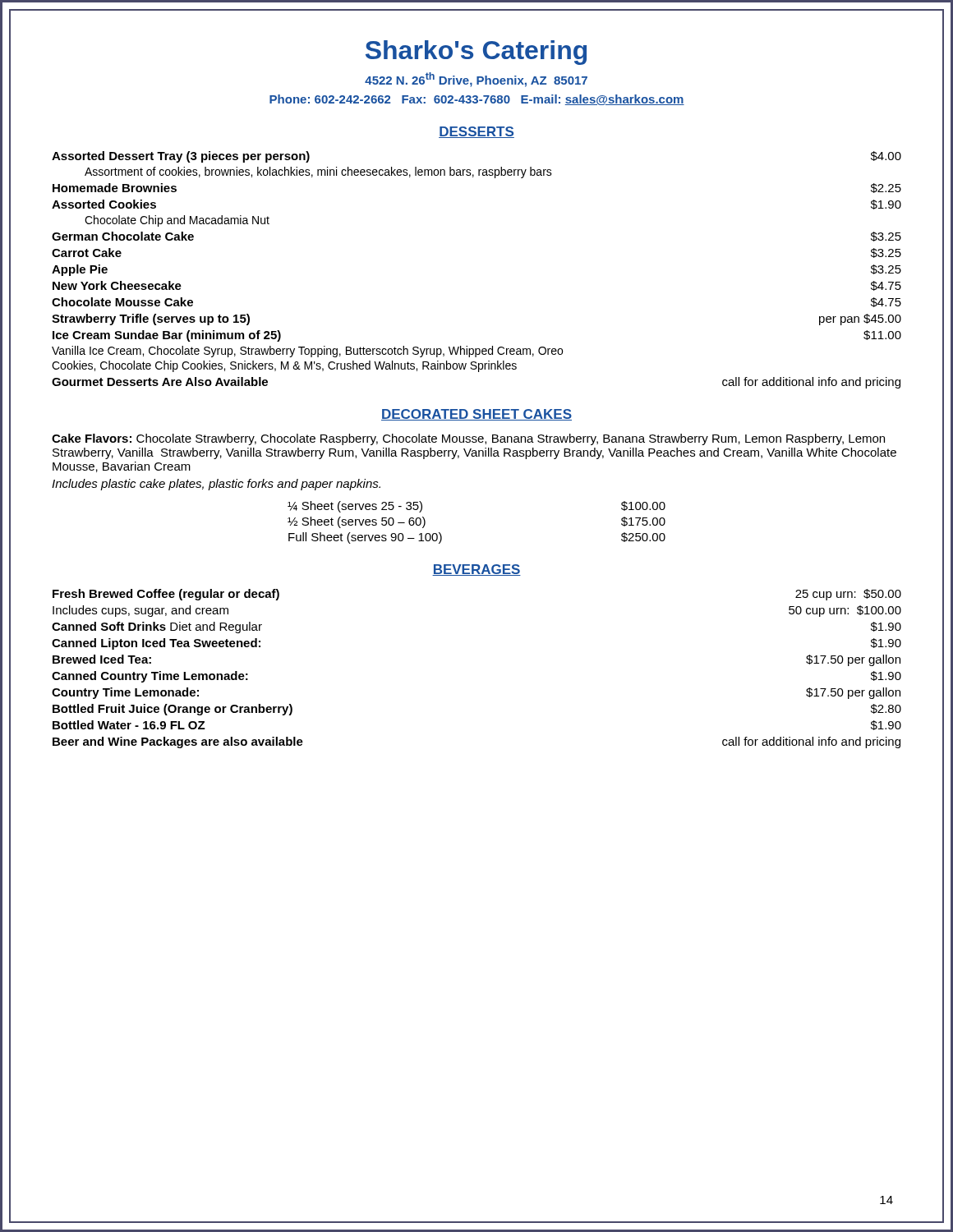
Task: Point to the block beginning "German Chocolate Cake"
Action: tap(125, 237)
